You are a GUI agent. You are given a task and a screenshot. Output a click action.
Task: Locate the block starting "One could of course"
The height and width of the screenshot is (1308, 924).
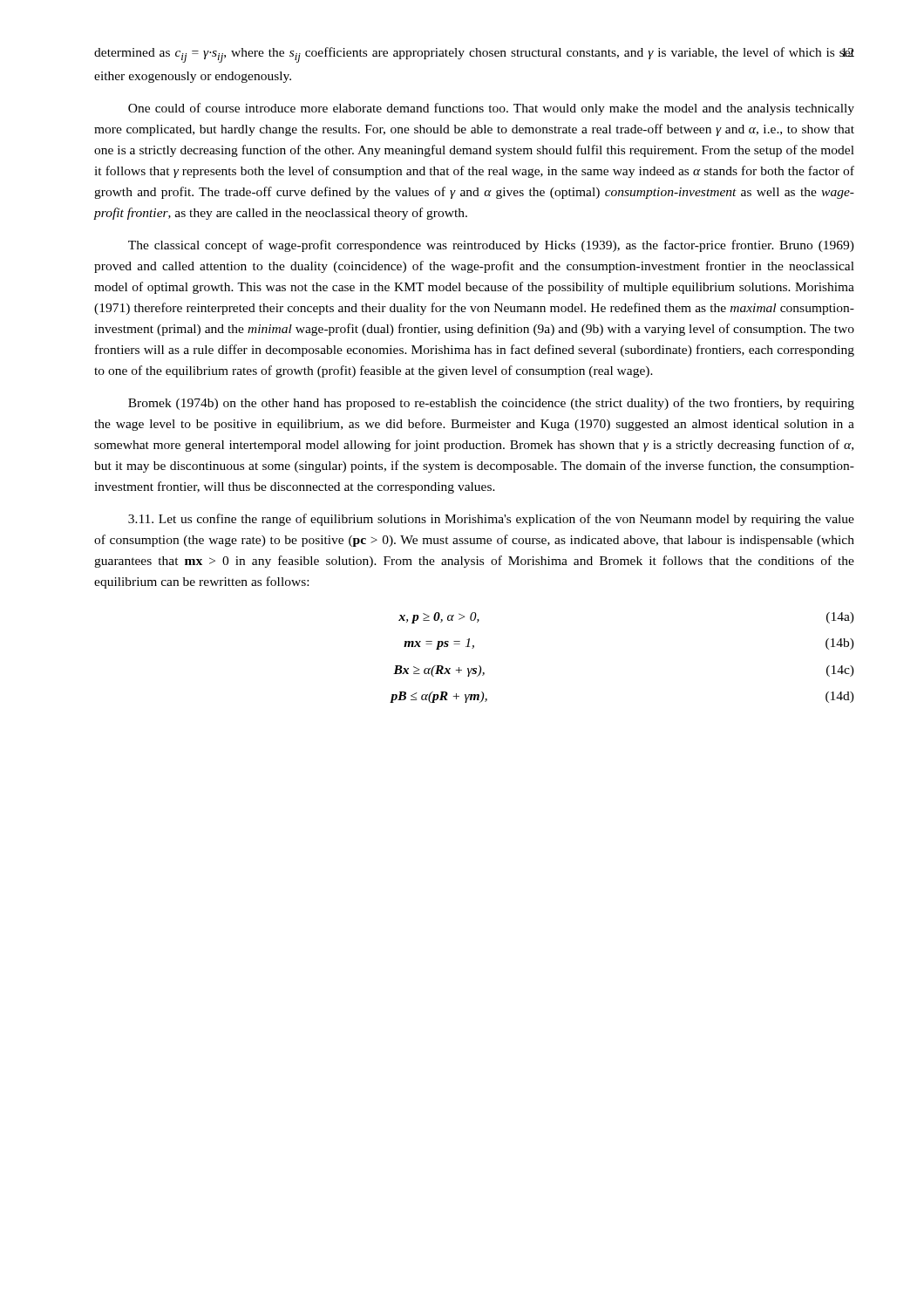click(x=474, y=160)
